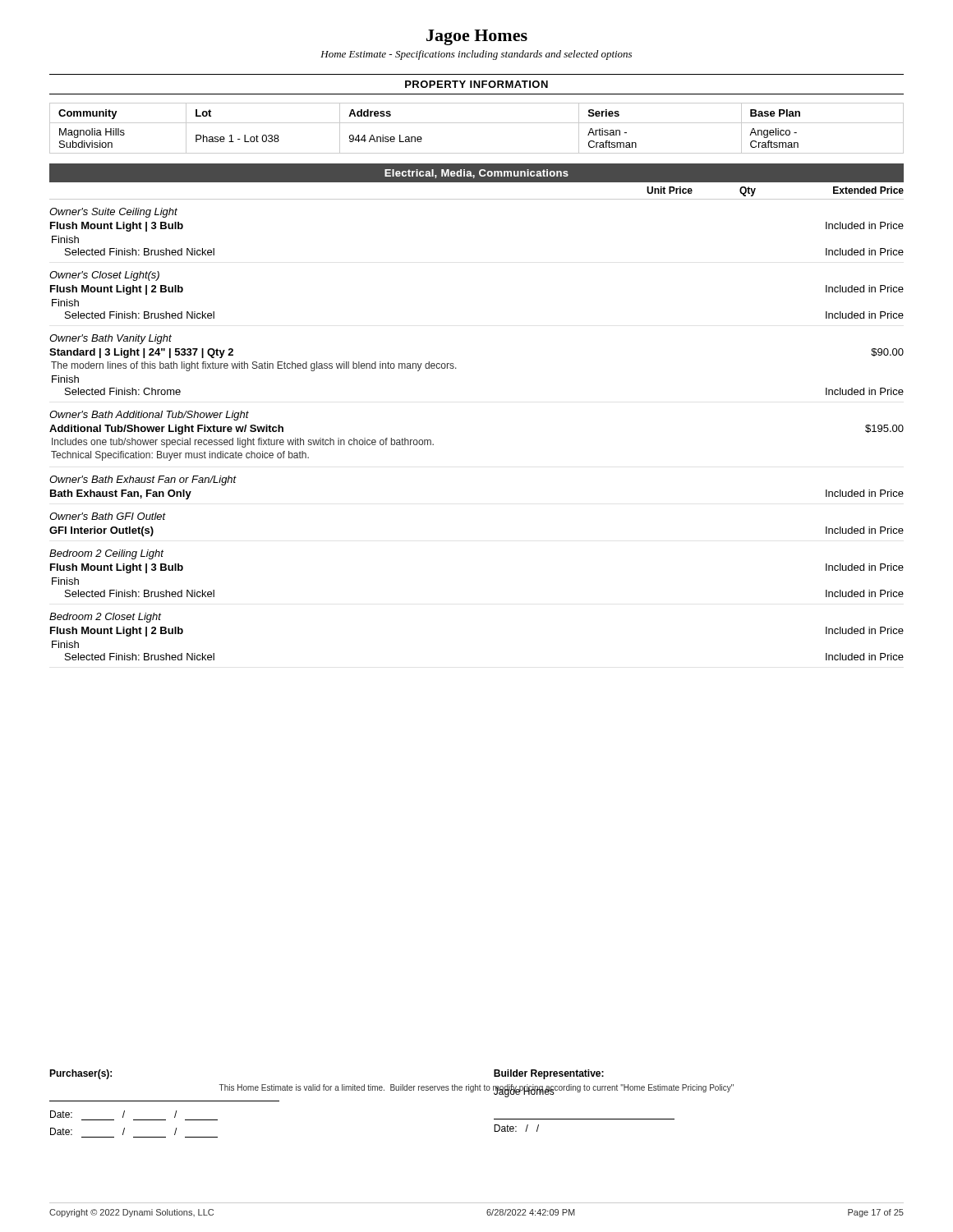Click on the region starting "Home Estimate - Specifications including"
Screen dimensions: 1232x953
coord(476,54)
